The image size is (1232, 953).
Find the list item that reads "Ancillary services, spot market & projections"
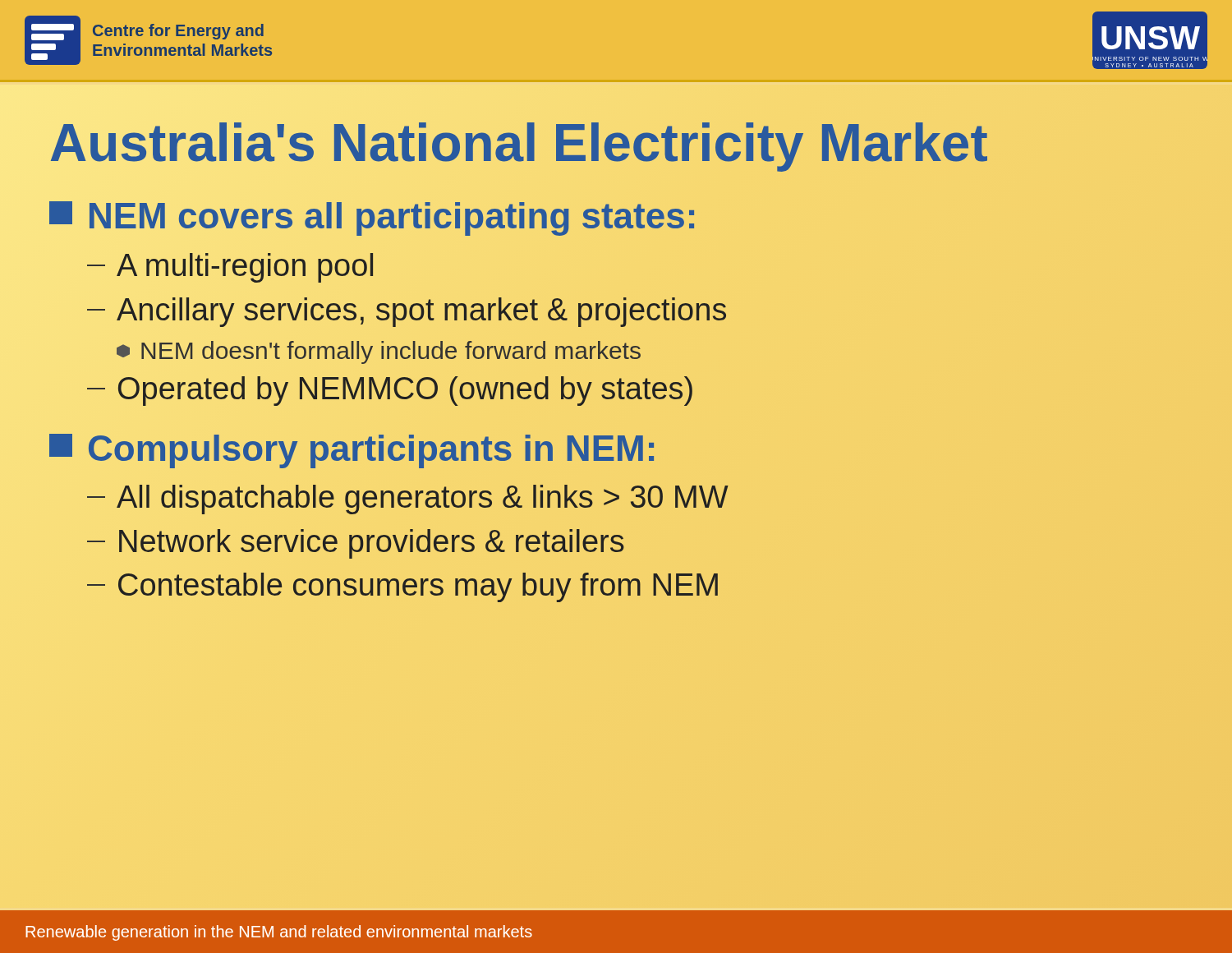(x=407, y=310)
